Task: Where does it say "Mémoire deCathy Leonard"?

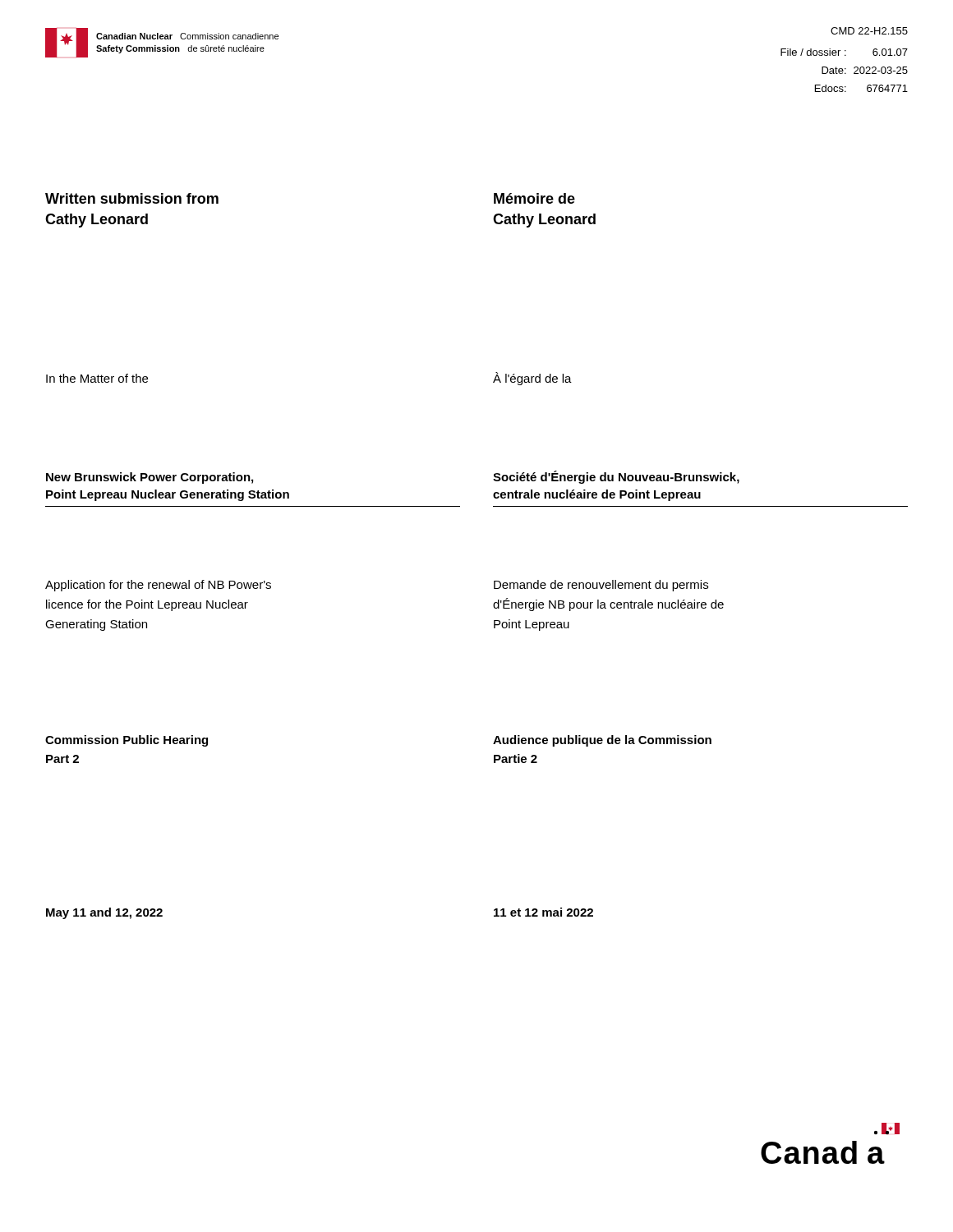Action: pos(545,209)
